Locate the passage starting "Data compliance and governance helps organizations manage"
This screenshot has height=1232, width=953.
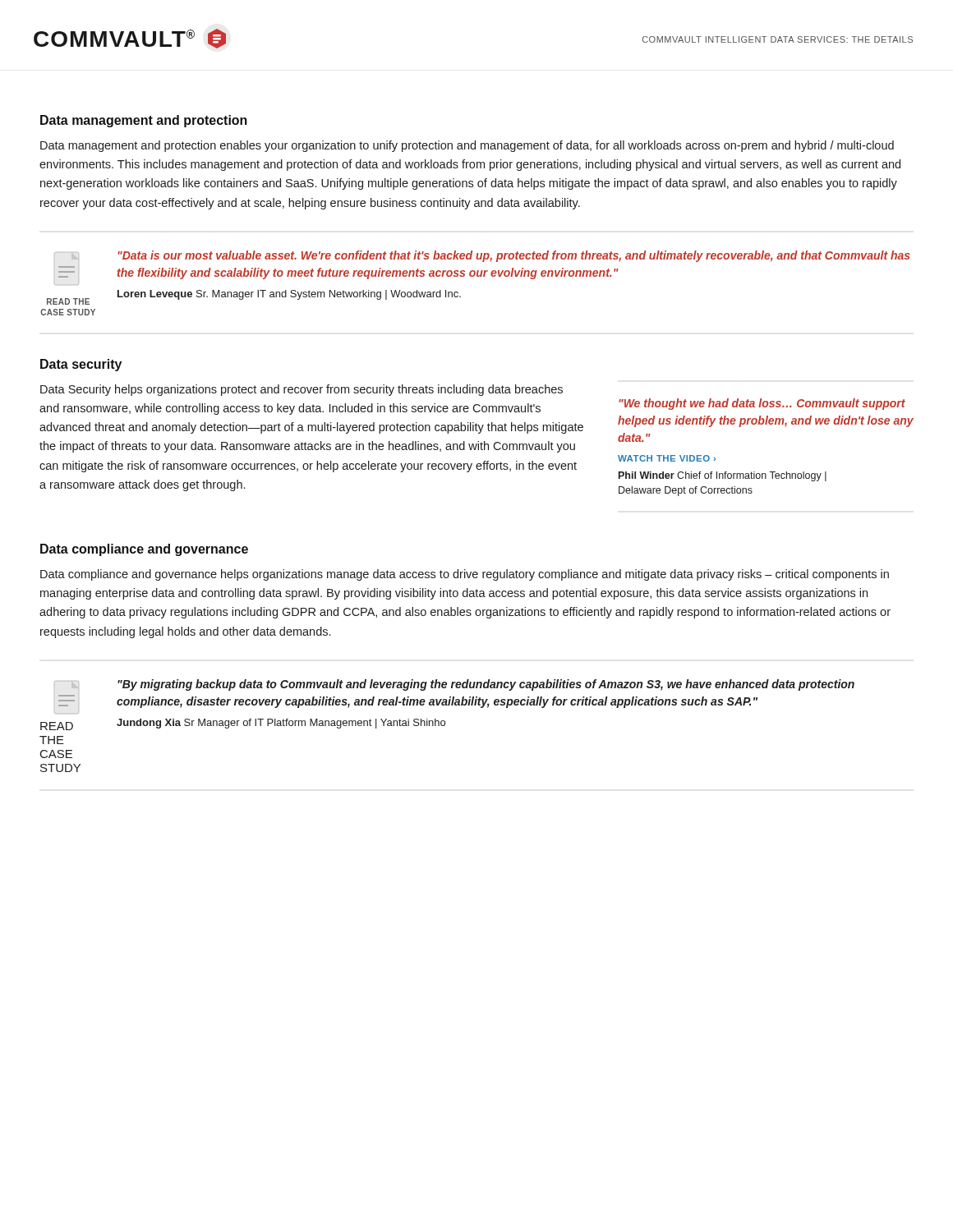pyautogui.click(x=465, y=603)
